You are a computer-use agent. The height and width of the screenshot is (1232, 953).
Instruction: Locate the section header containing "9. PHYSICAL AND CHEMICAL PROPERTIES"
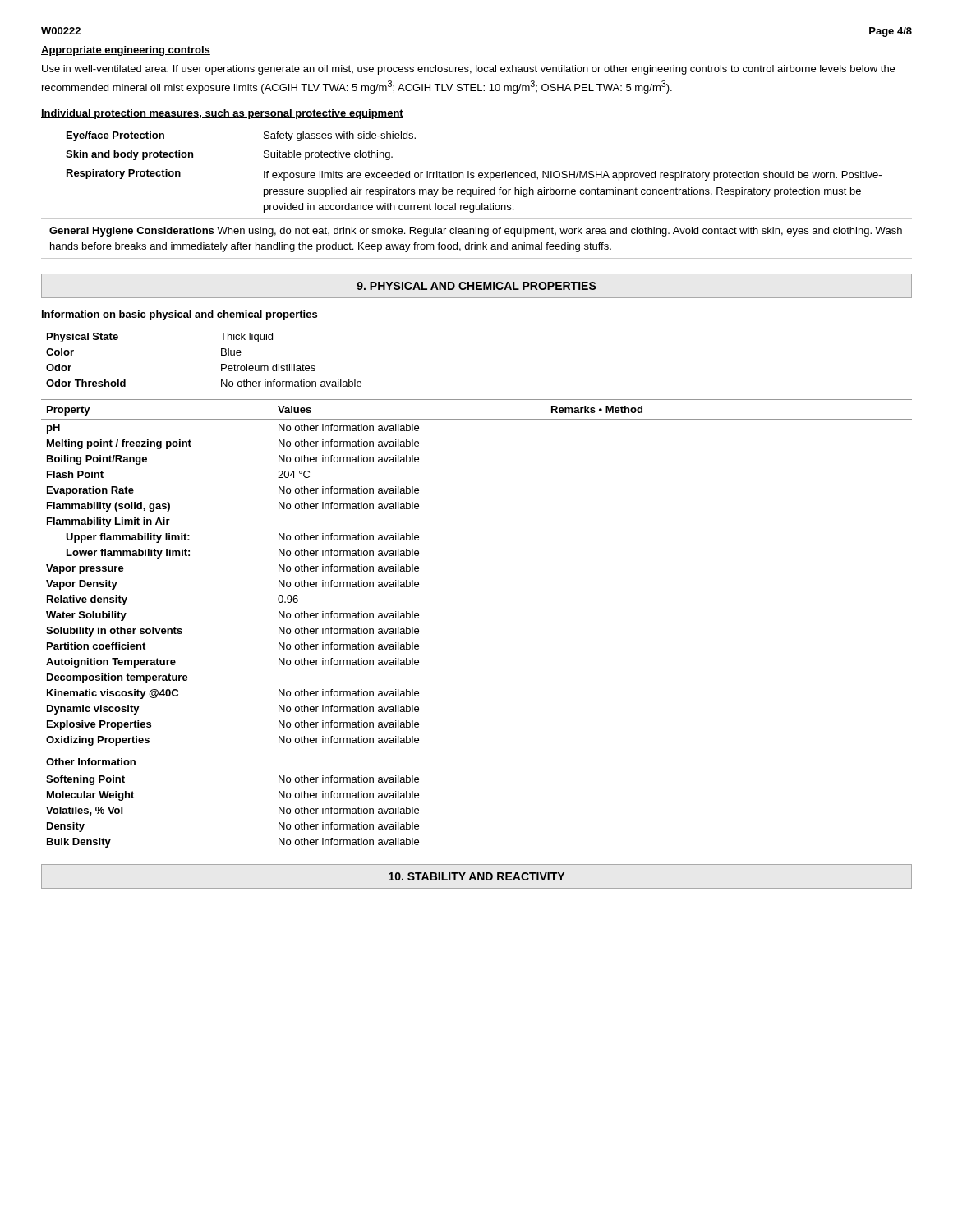pos(476,286)
